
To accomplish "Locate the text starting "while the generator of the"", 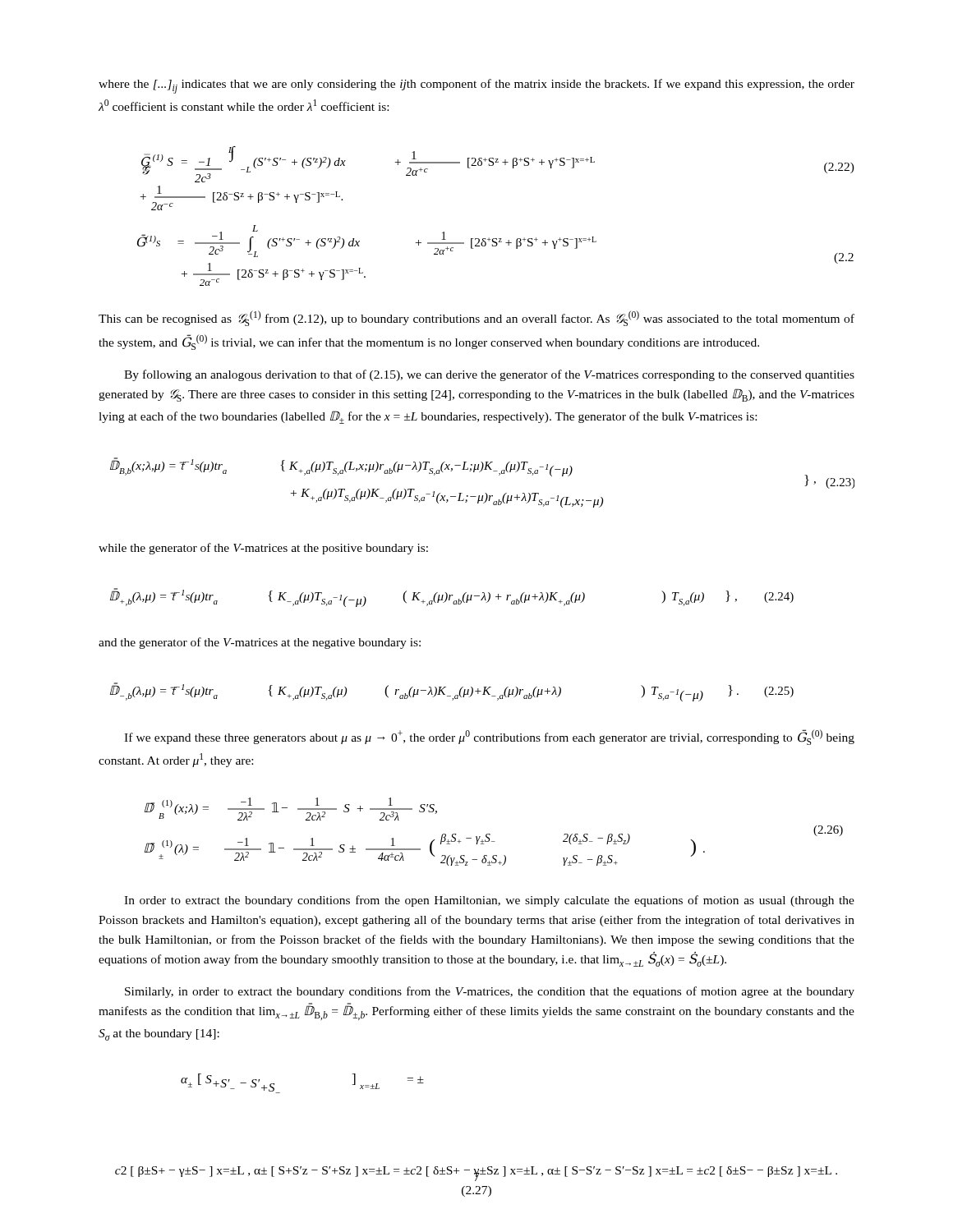I will (x=264, y=548).
